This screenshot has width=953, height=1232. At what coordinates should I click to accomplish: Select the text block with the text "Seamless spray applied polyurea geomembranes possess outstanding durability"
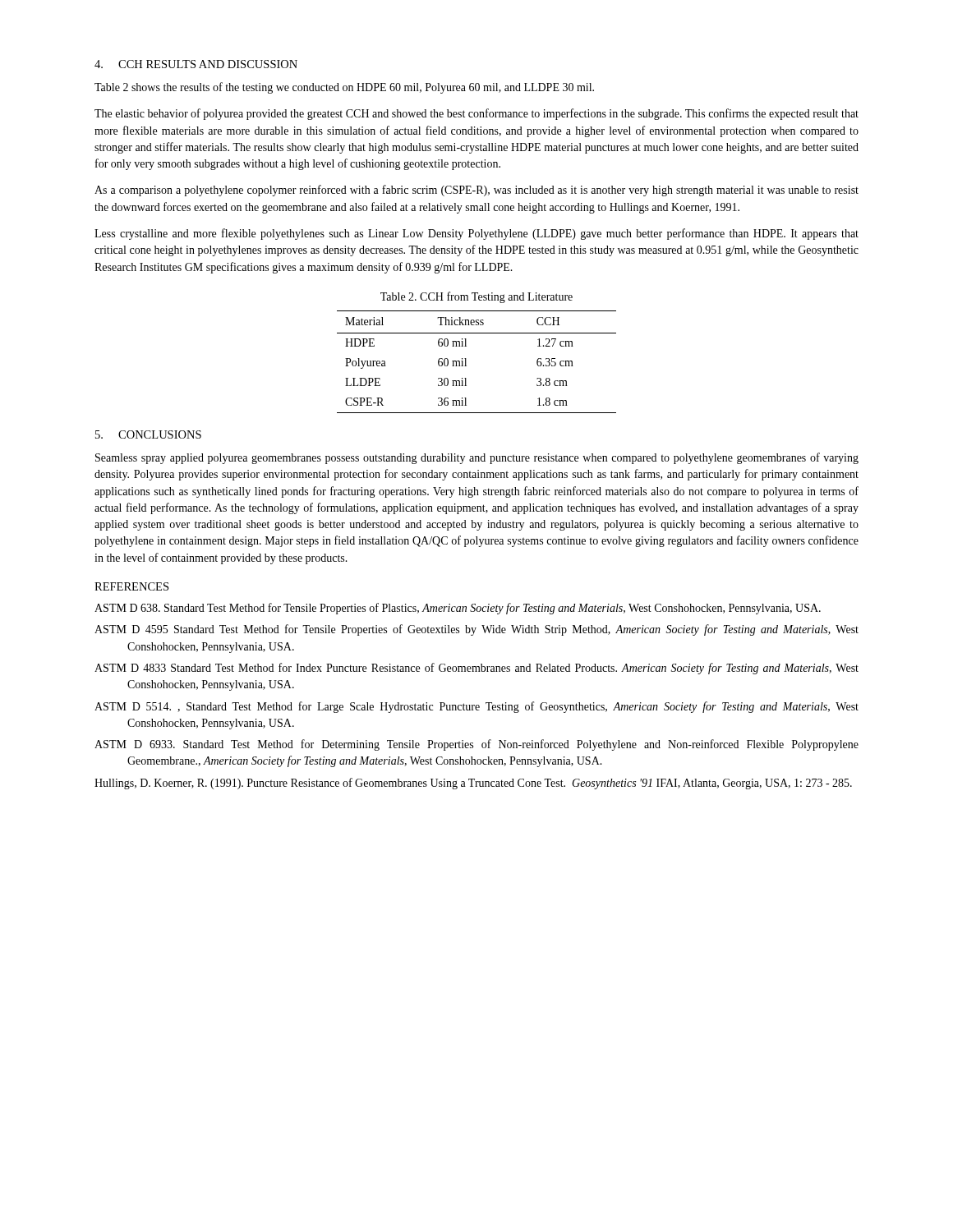pos(476,508)
